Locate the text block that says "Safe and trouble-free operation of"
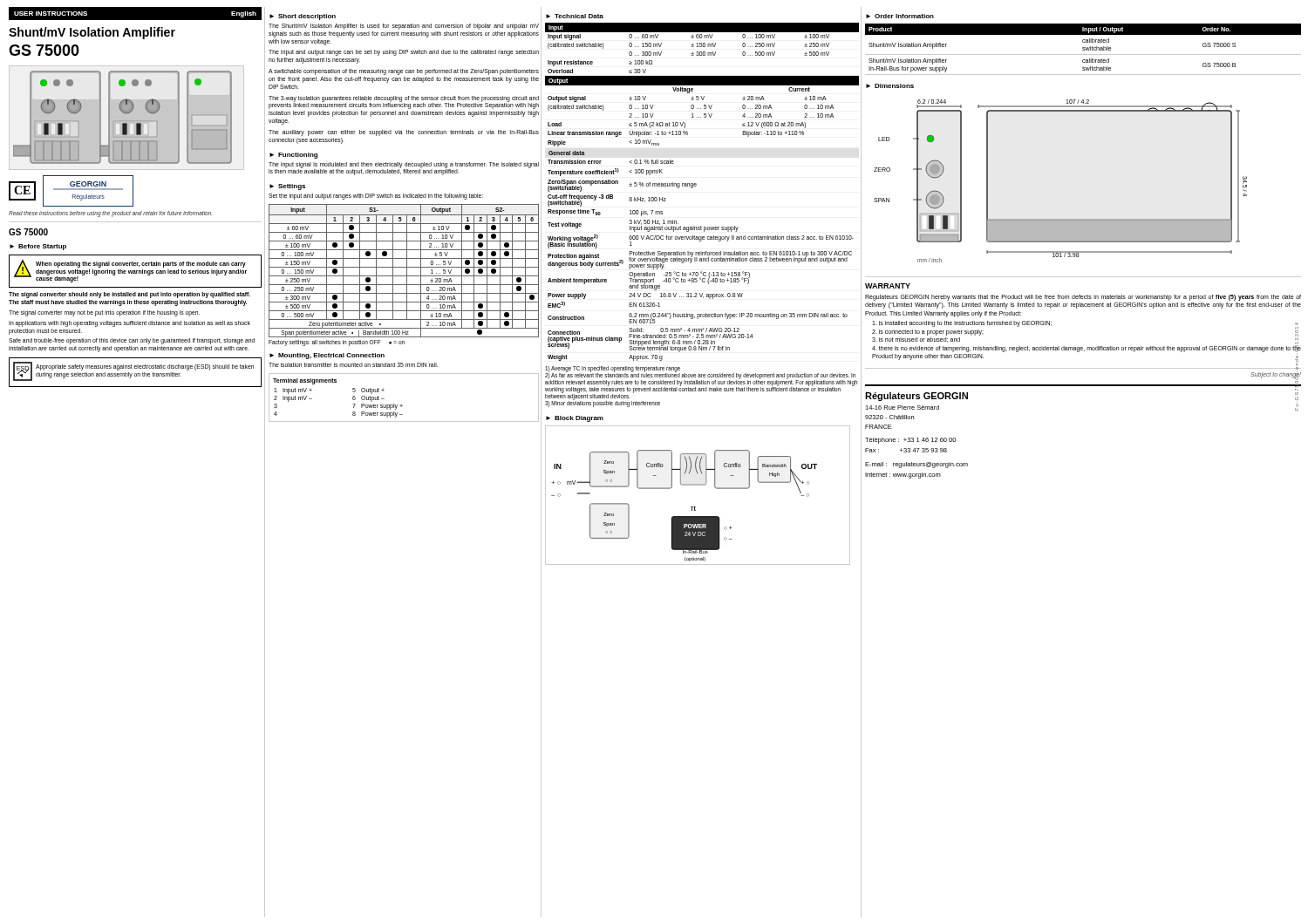The image size is (1308, 924). pyautogui.click(x=132, y=345)
